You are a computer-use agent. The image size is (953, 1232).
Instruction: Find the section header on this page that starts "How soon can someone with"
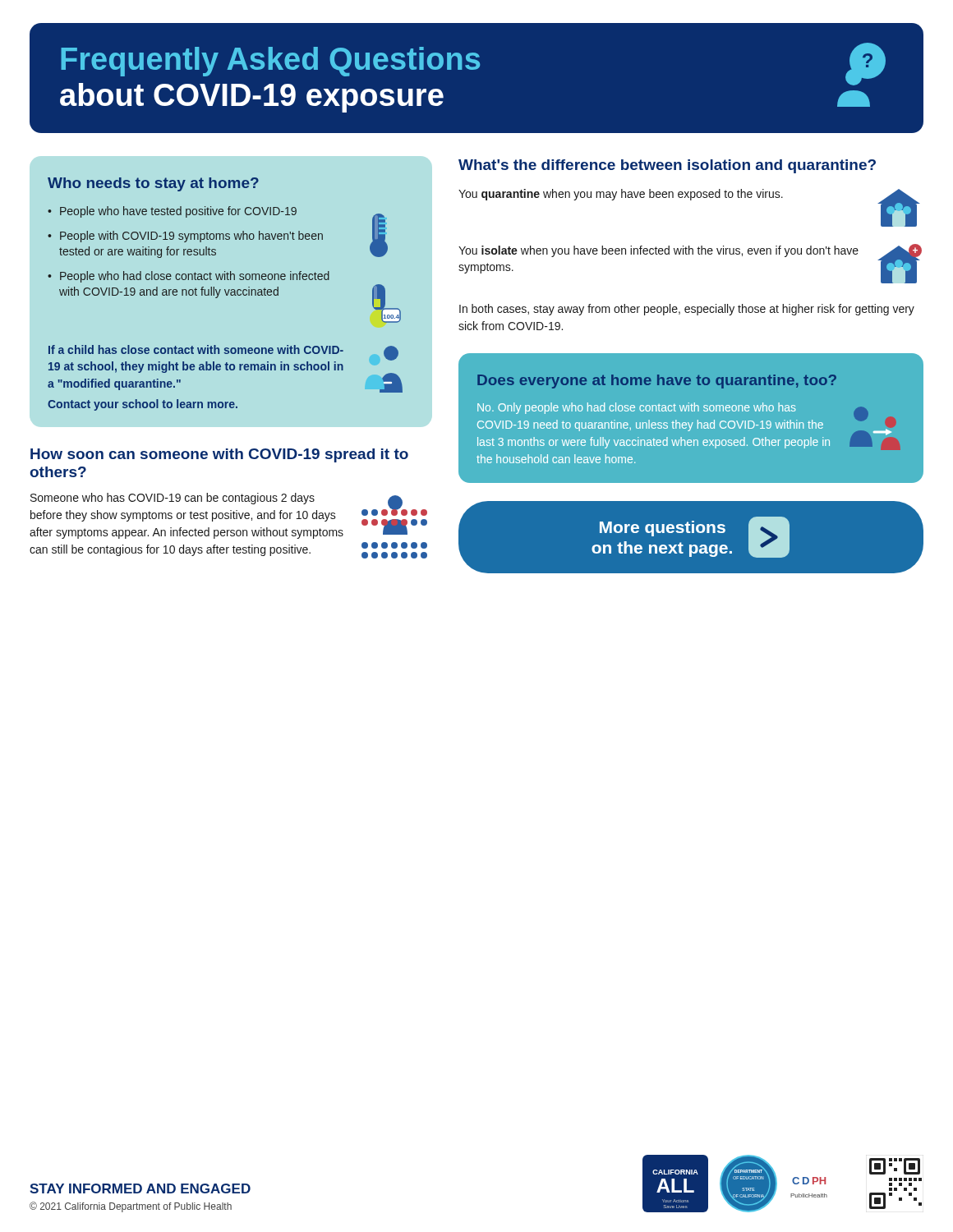[219, 463]
